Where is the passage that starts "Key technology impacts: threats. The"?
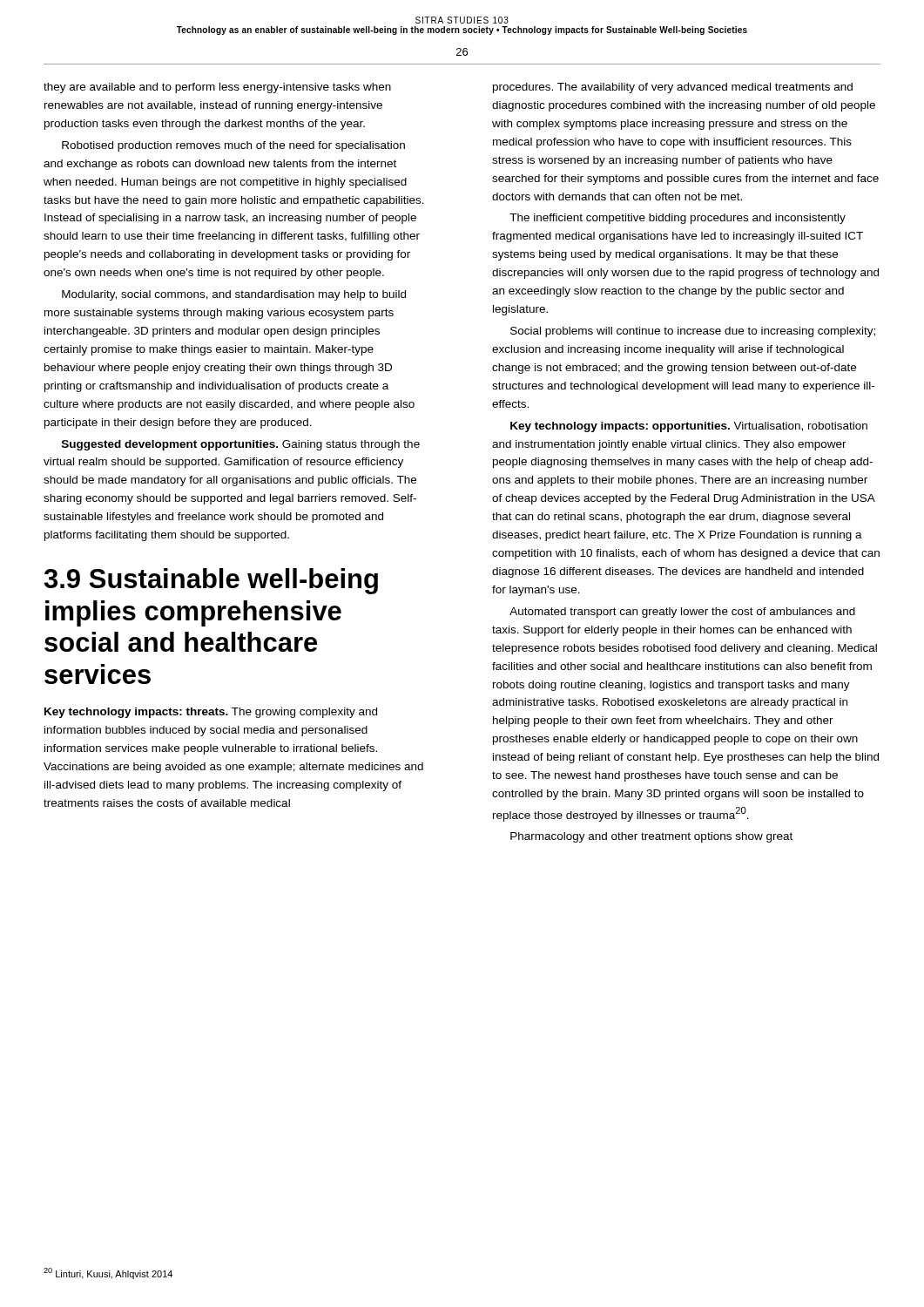Image resolution: width=924 pixels, height=1307 pixels. point(234,758)
